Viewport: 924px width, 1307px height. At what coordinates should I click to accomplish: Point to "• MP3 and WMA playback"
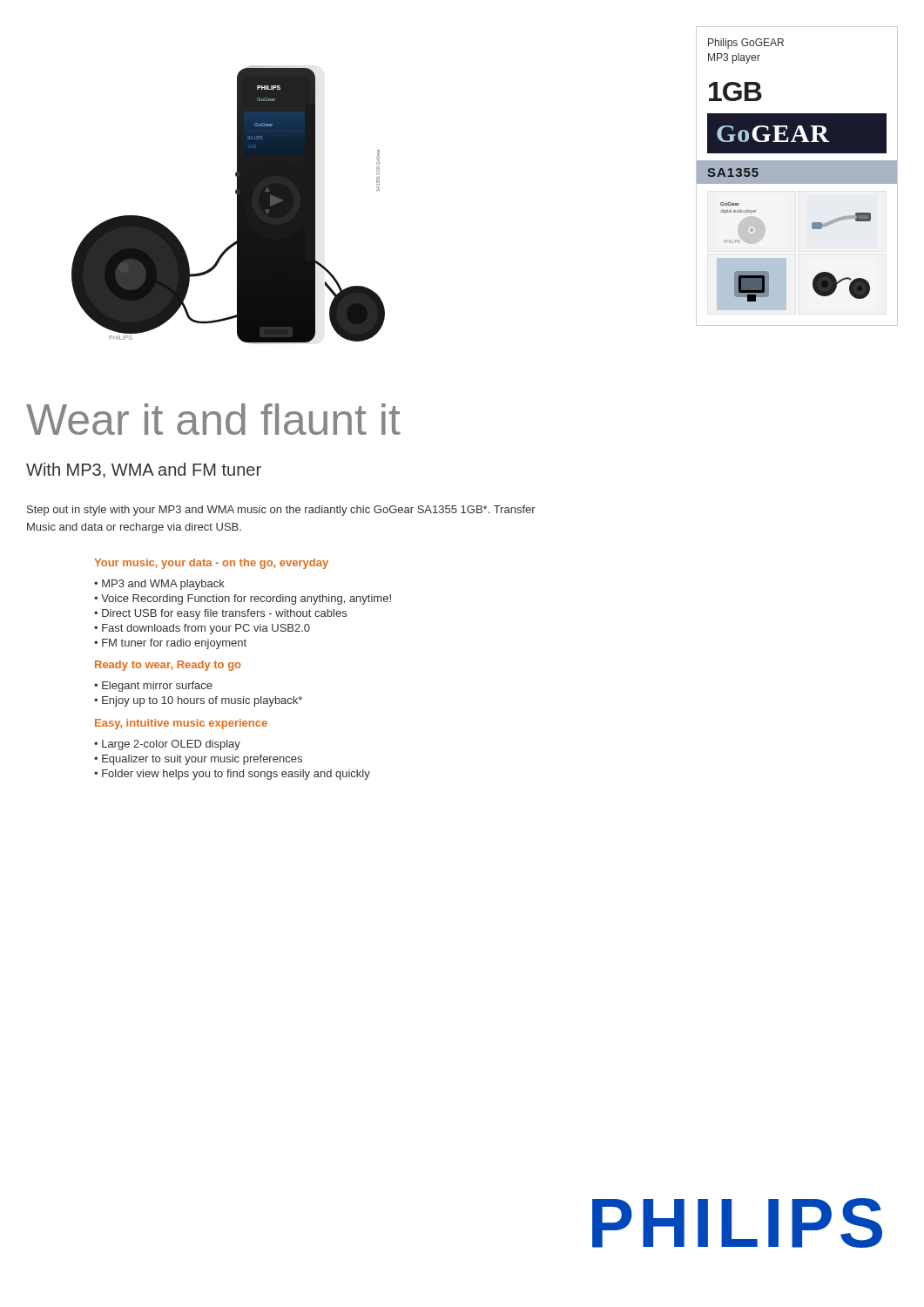pos(159,583)
